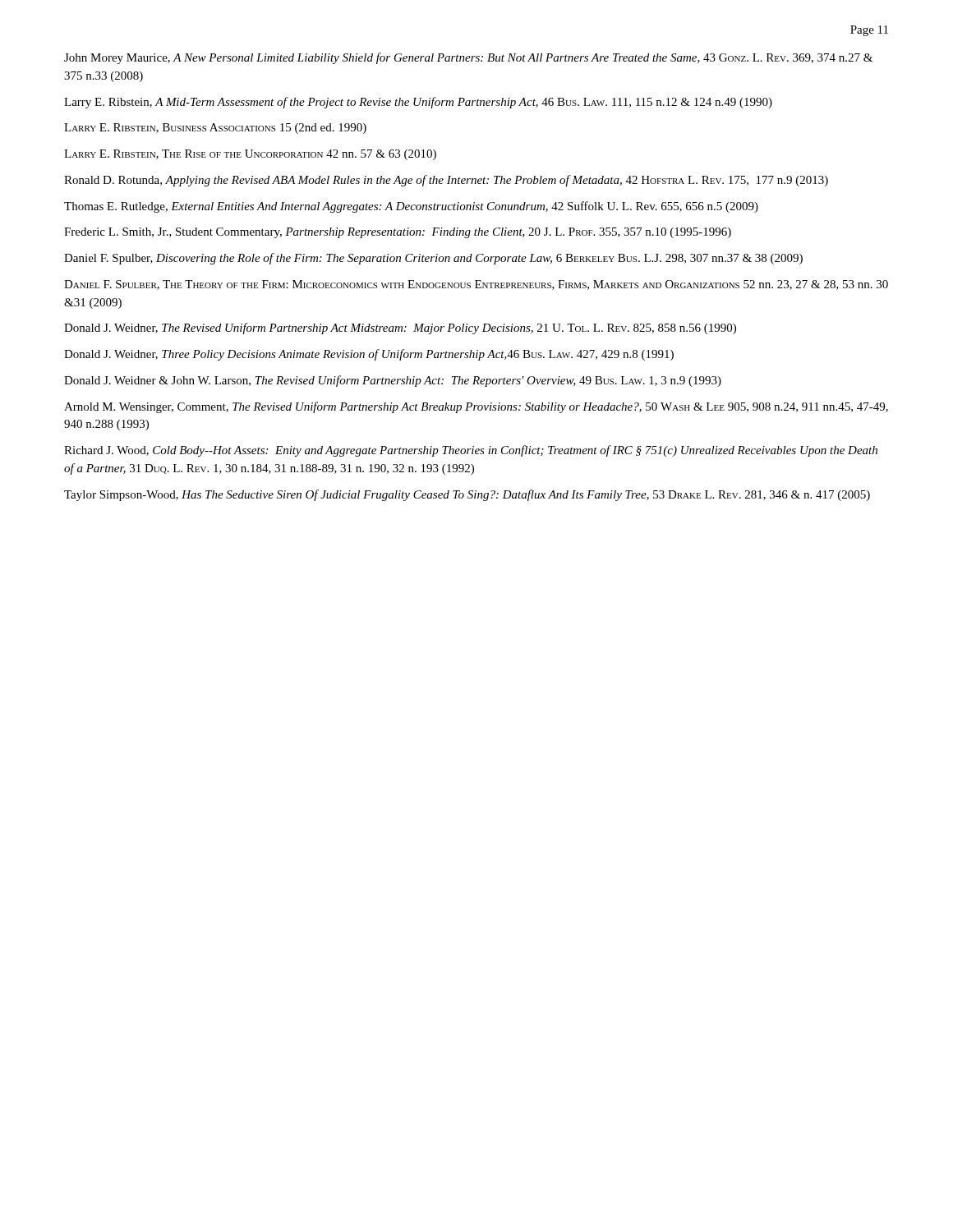Locate the block of text that opens with "Richard J. Wood, Cold"
This screenshot has height=1232, width=953.
click(x=471, y=459)
